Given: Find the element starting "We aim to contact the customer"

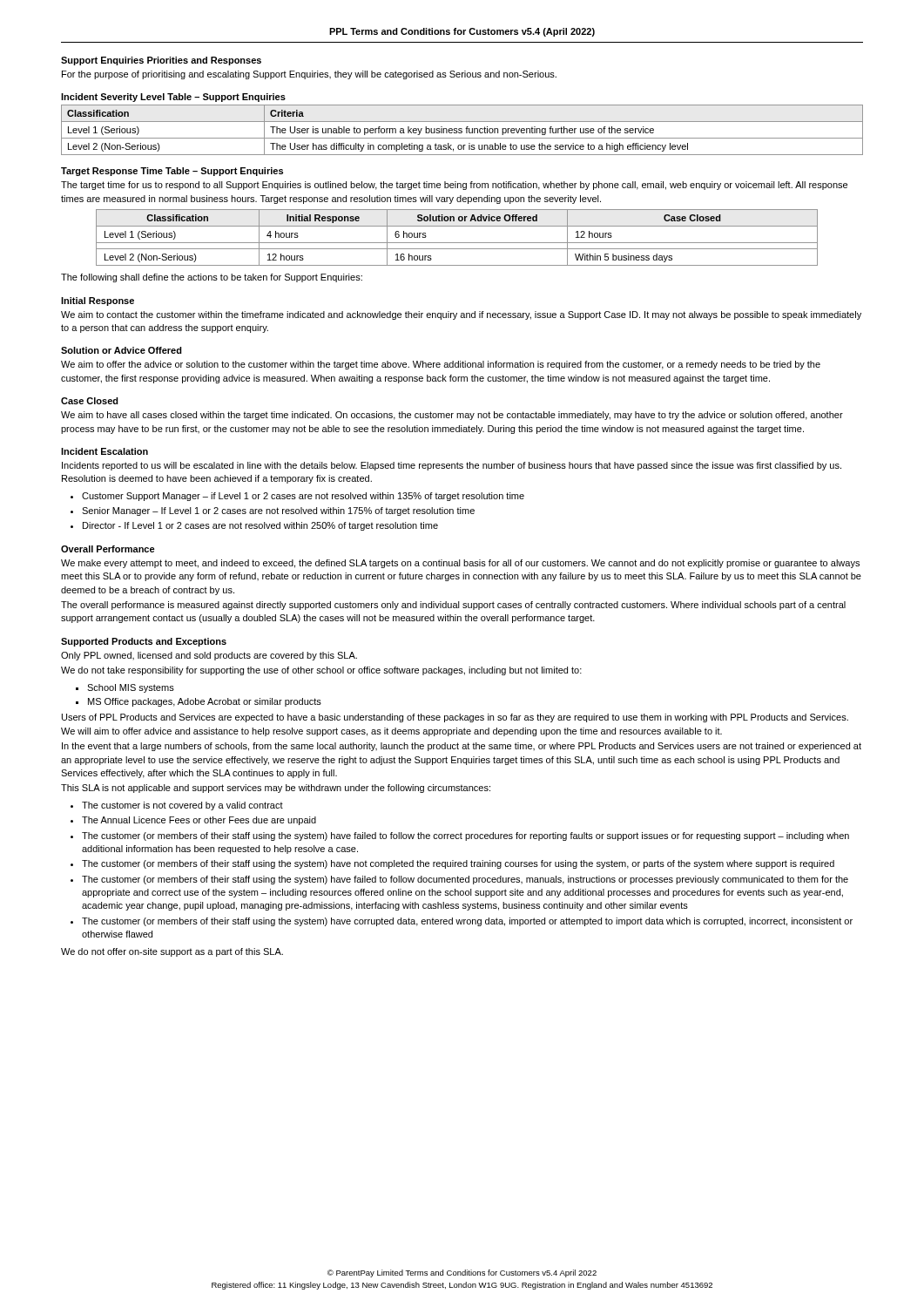Looking at the screenshot, I should [x=461, y=321].
